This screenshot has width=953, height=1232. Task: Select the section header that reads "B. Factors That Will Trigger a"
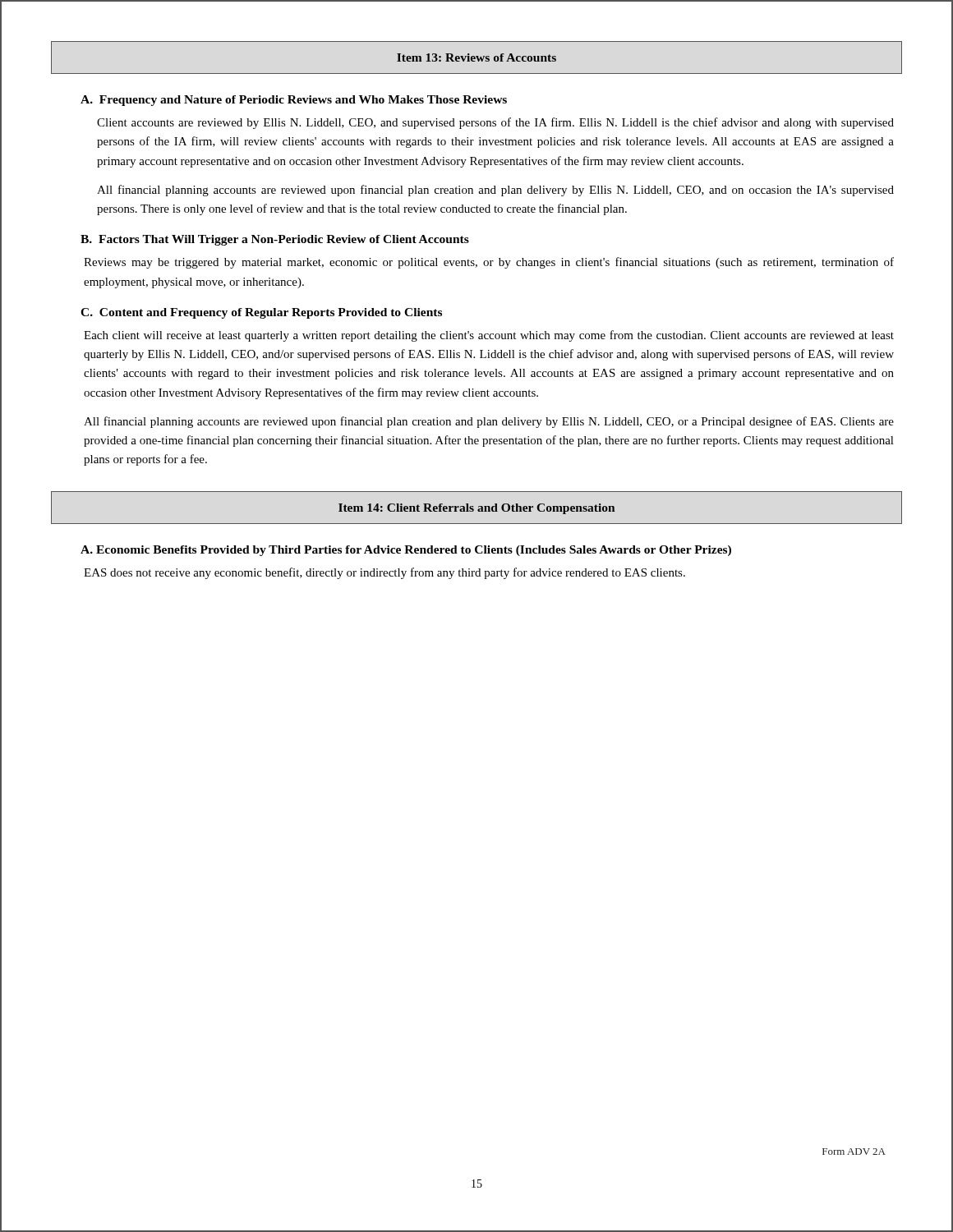point(275,239)
